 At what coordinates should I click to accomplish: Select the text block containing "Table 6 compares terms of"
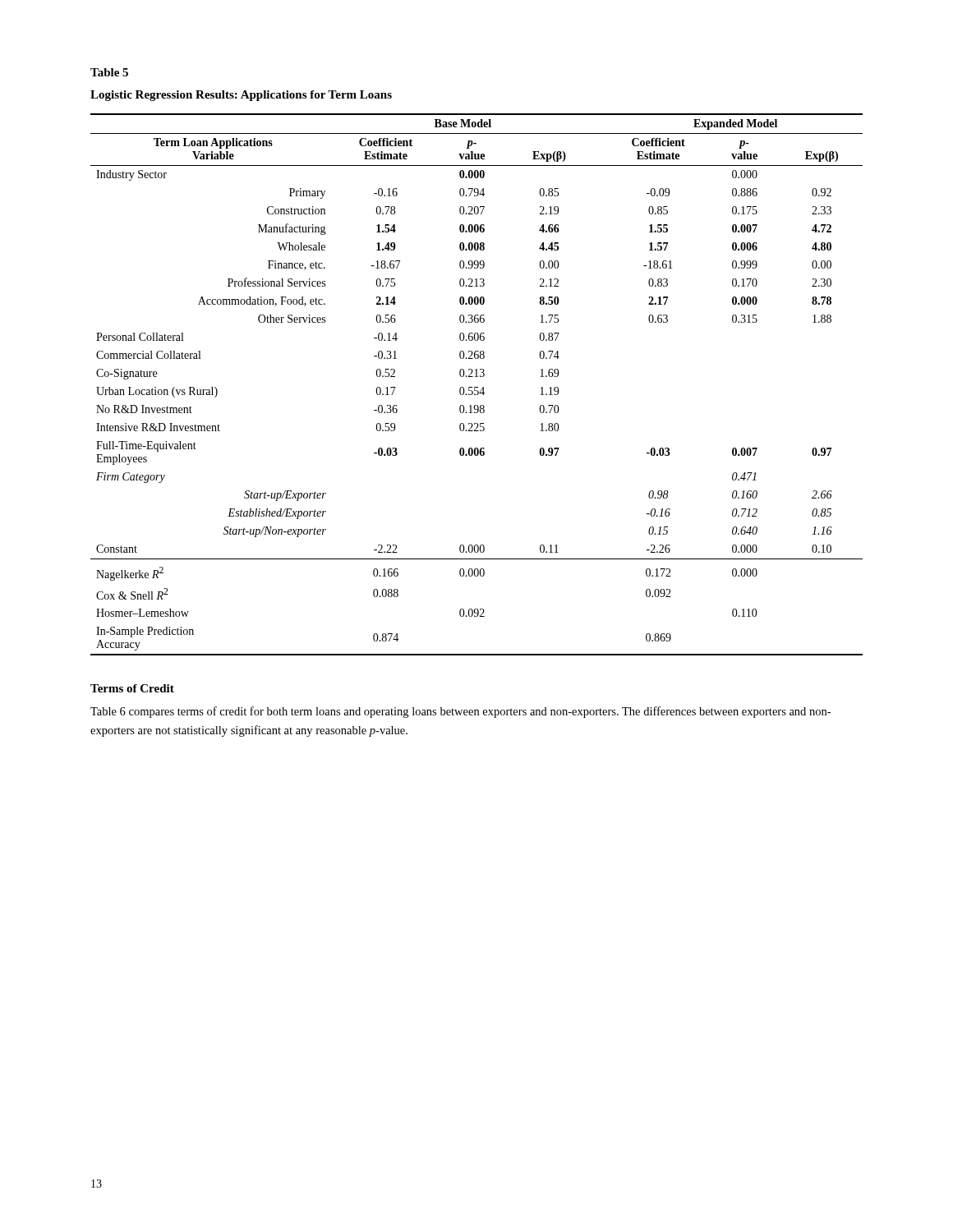tap(461, 721)
